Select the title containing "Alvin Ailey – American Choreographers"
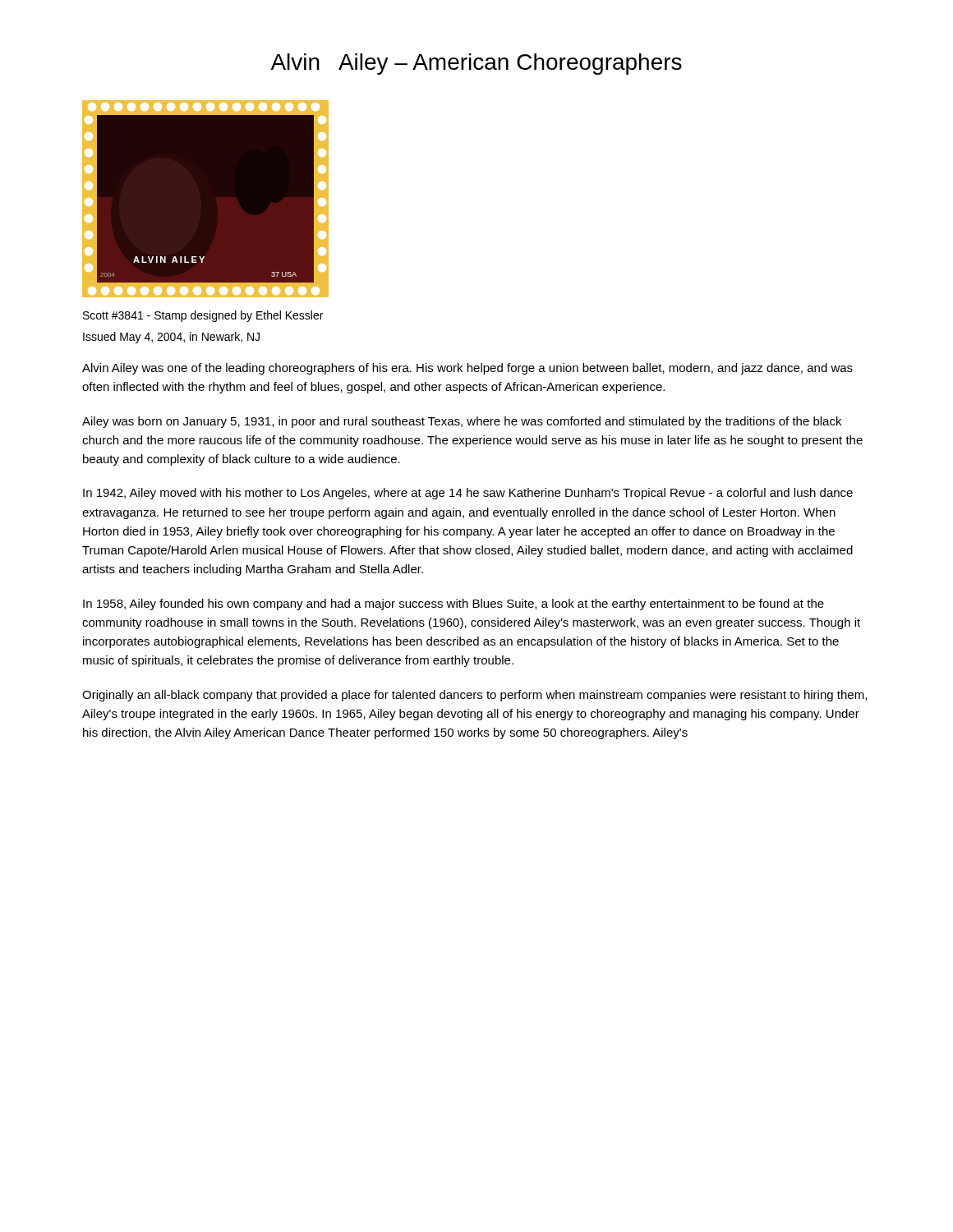This screenshot has width=953, height=1232. (x=476, y=62)
